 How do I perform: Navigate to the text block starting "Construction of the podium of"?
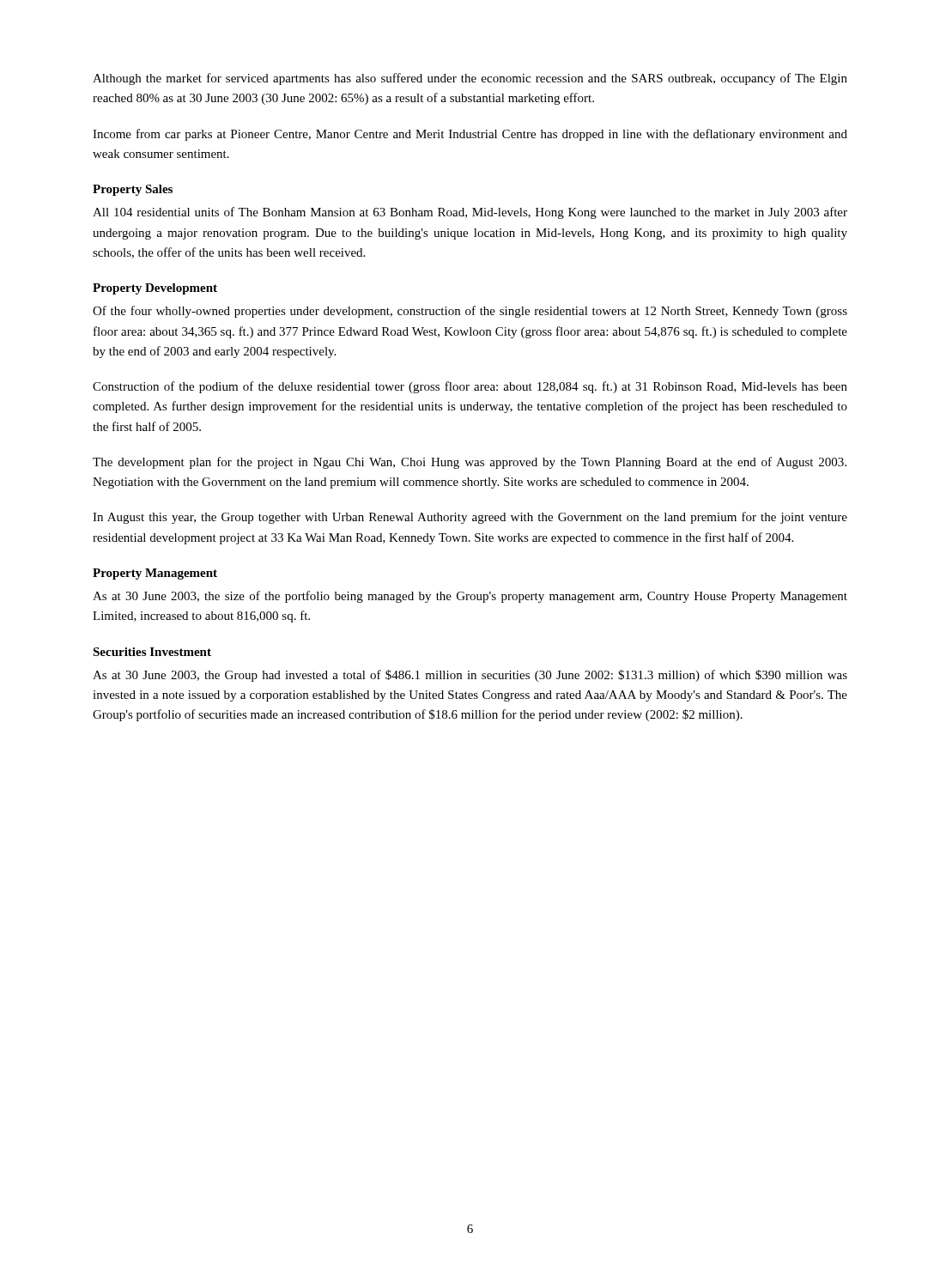pyautogui.click(x=470, y=406)
